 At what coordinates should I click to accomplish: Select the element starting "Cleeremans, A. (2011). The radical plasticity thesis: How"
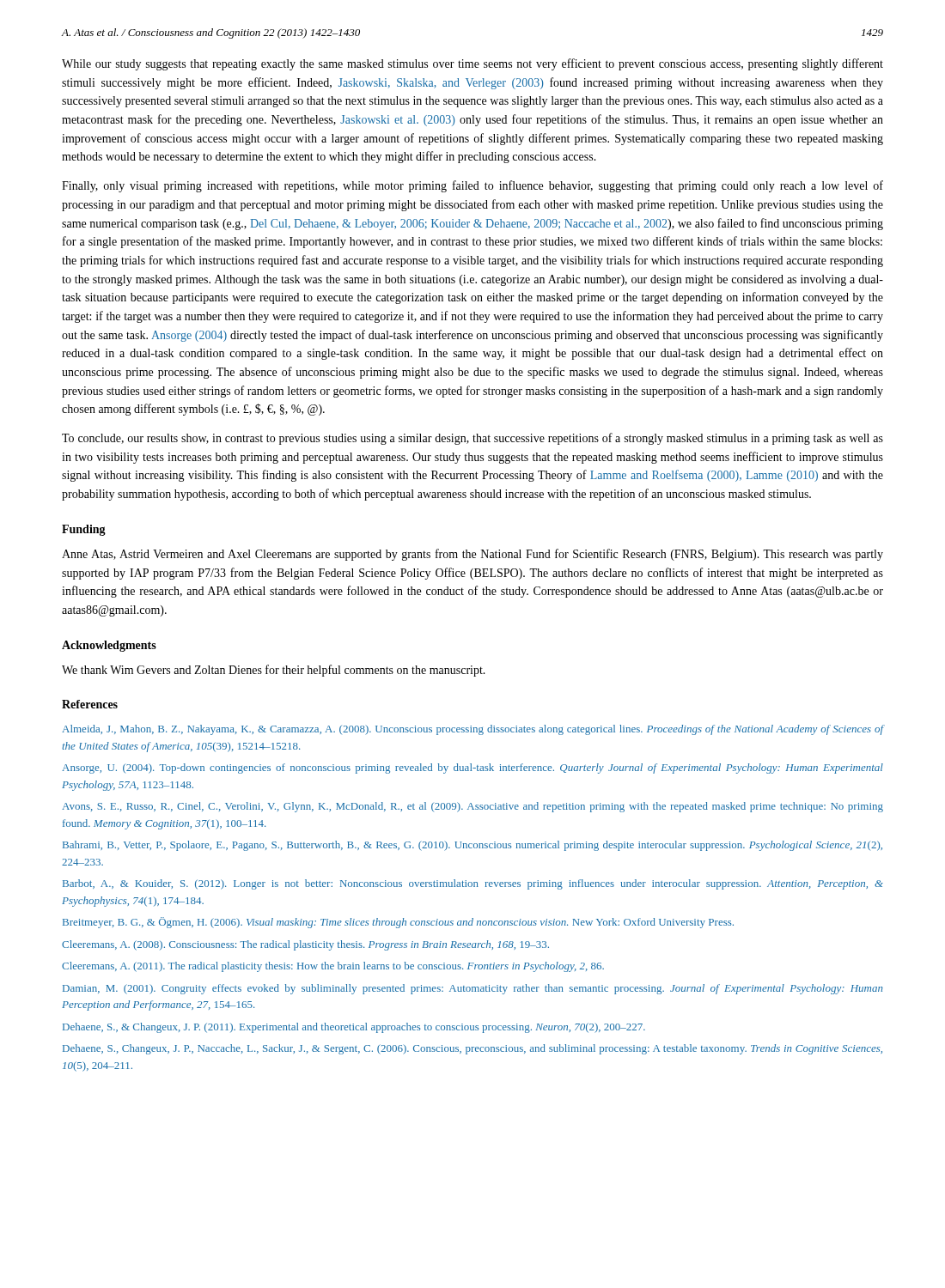(333, 966)
